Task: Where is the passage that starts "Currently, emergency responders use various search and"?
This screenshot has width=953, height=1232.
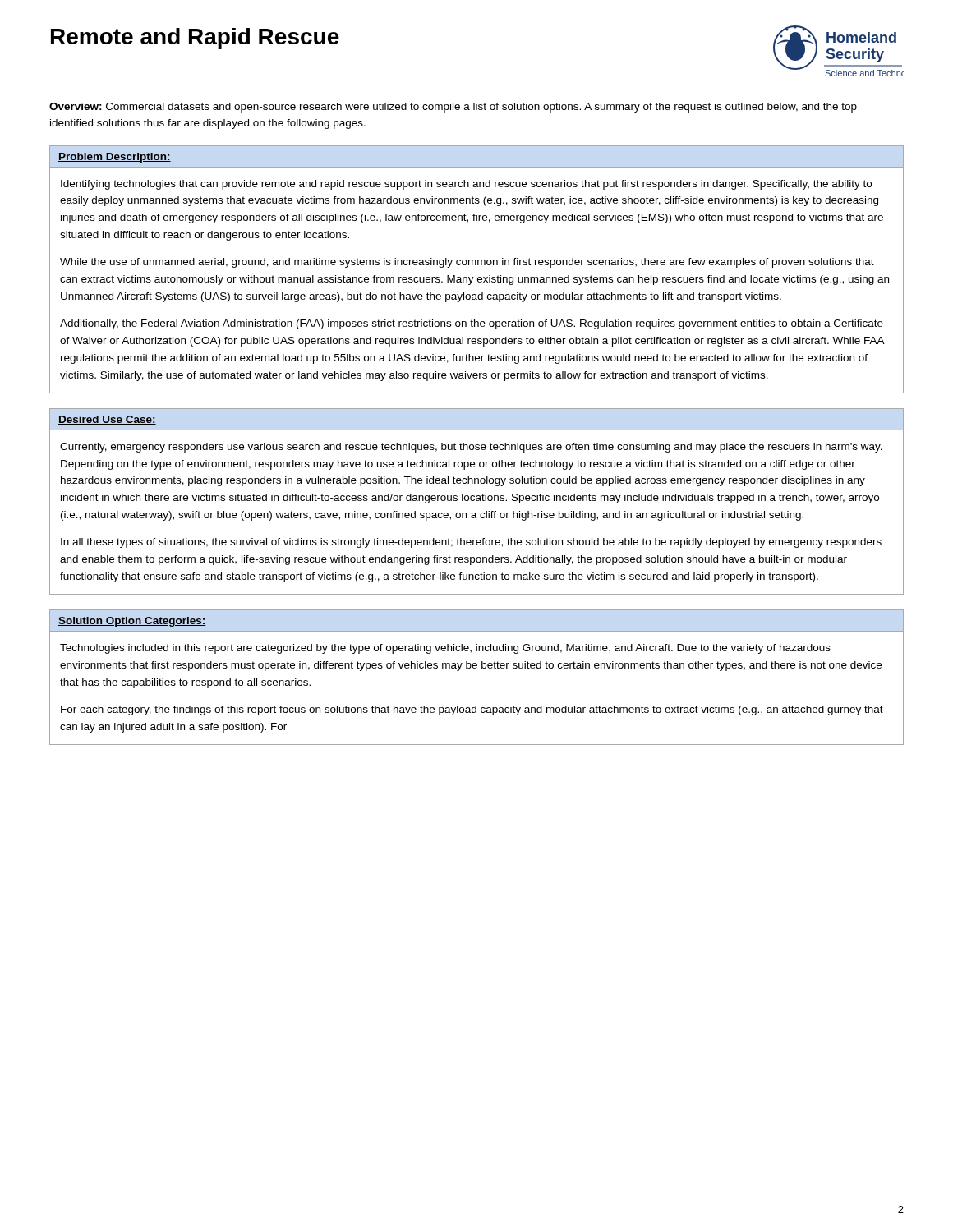Action: pos(471,480)
